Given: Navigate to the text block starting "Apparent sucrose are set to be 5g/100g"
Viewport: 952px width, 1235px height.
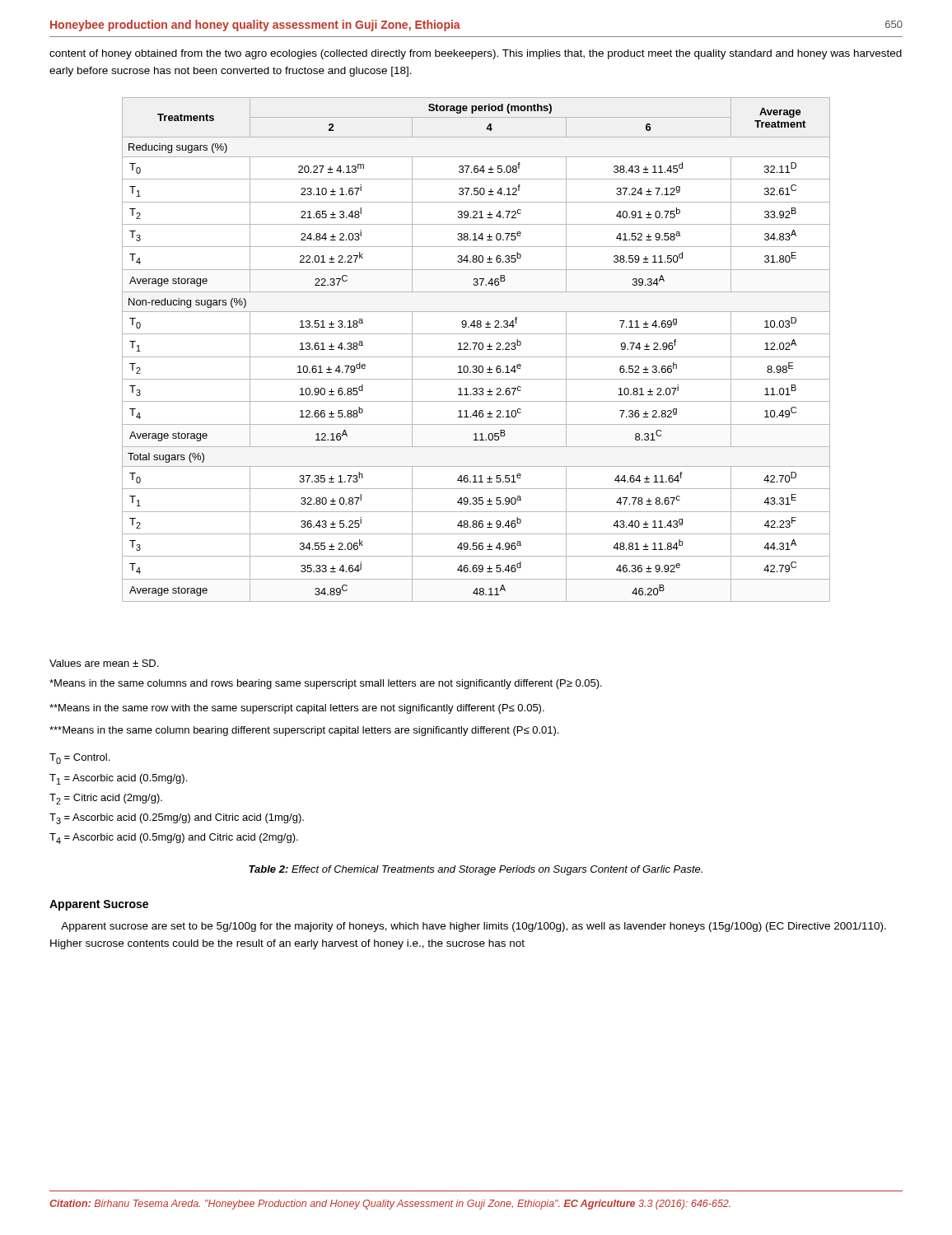Looking at the screenshot, I should 468,934.
